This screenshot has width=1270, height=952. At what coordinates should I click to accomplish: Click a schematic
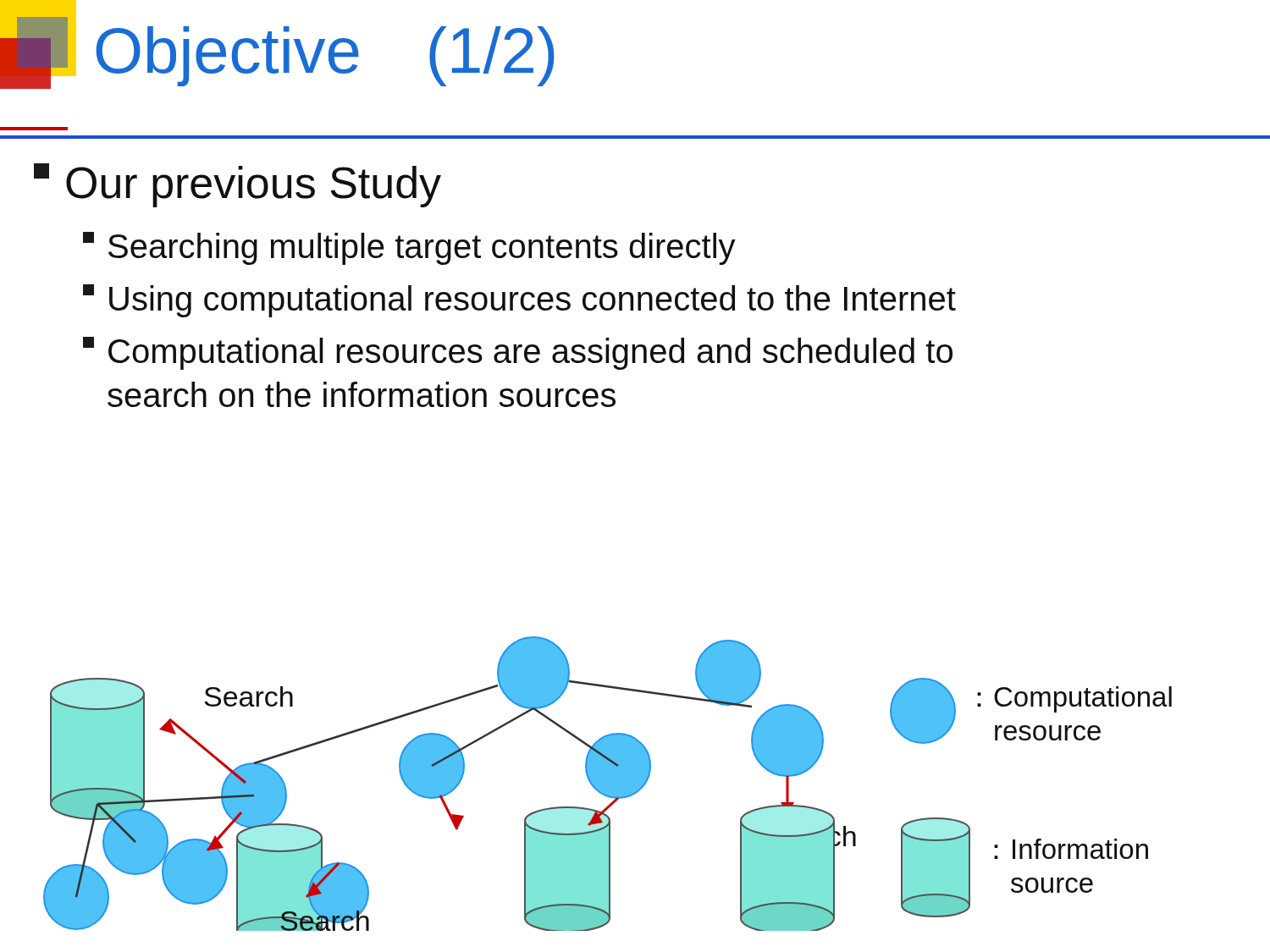tap(635, 740)
